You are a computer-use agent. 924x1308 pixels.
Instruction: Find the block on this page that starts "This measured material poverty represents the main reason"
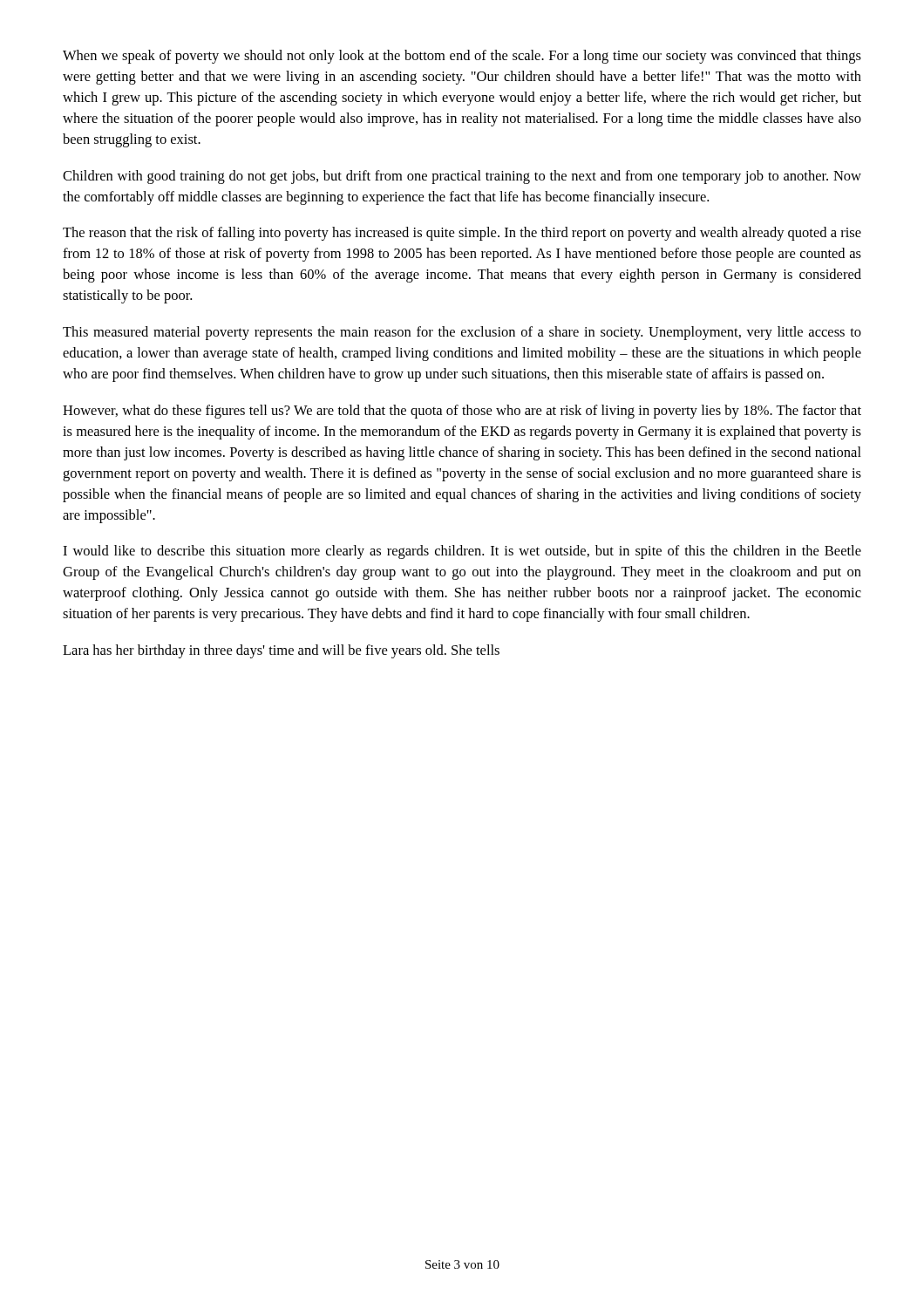point(462,353)
